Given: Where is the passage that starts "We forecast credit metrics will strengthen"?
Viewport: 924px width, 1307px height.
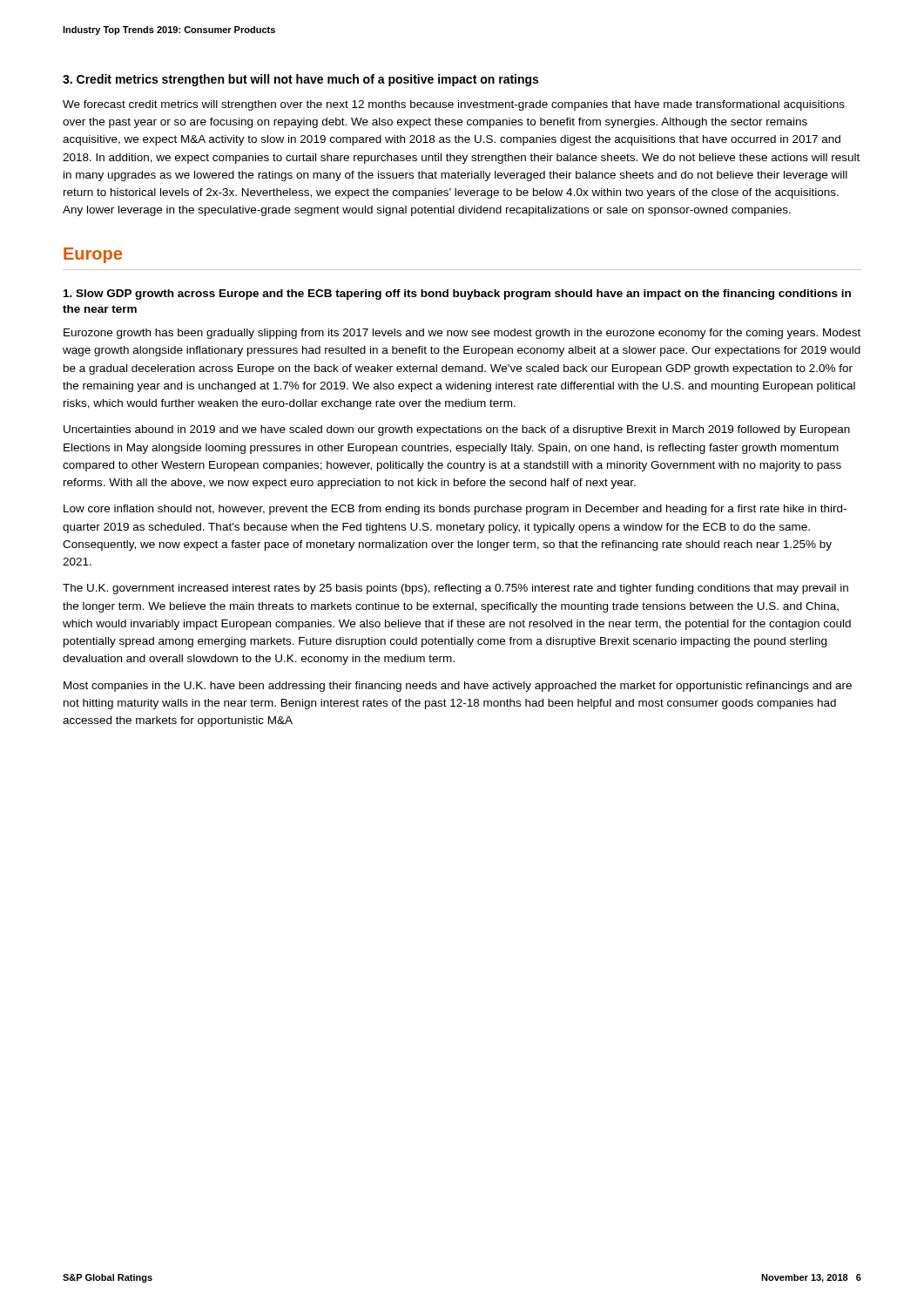Looking at the screenshot, I should coord(462,158).
